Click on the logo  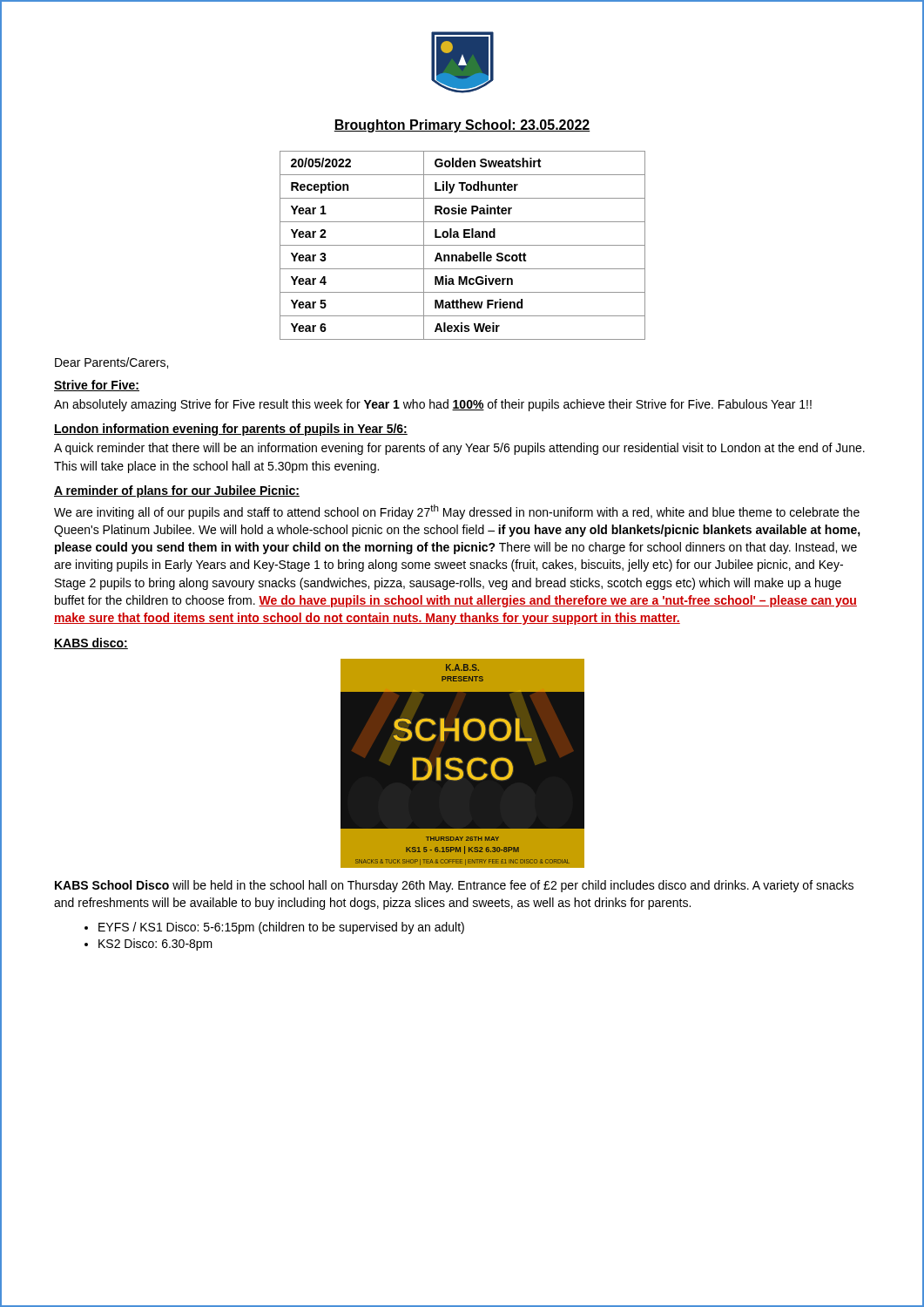[x=462, y=68]
